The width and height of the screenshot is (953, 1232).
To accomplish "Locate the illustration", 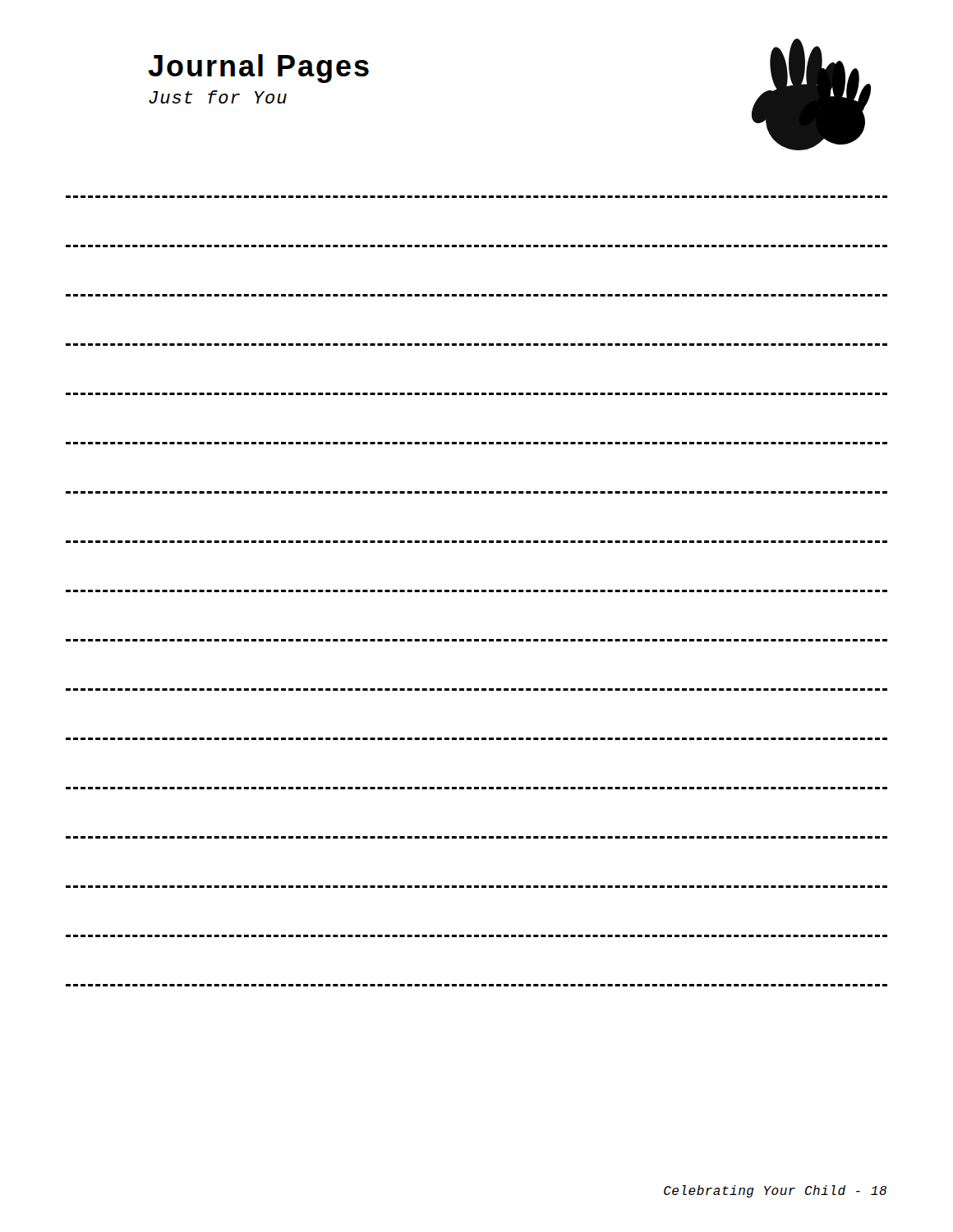I will point(813,90).
